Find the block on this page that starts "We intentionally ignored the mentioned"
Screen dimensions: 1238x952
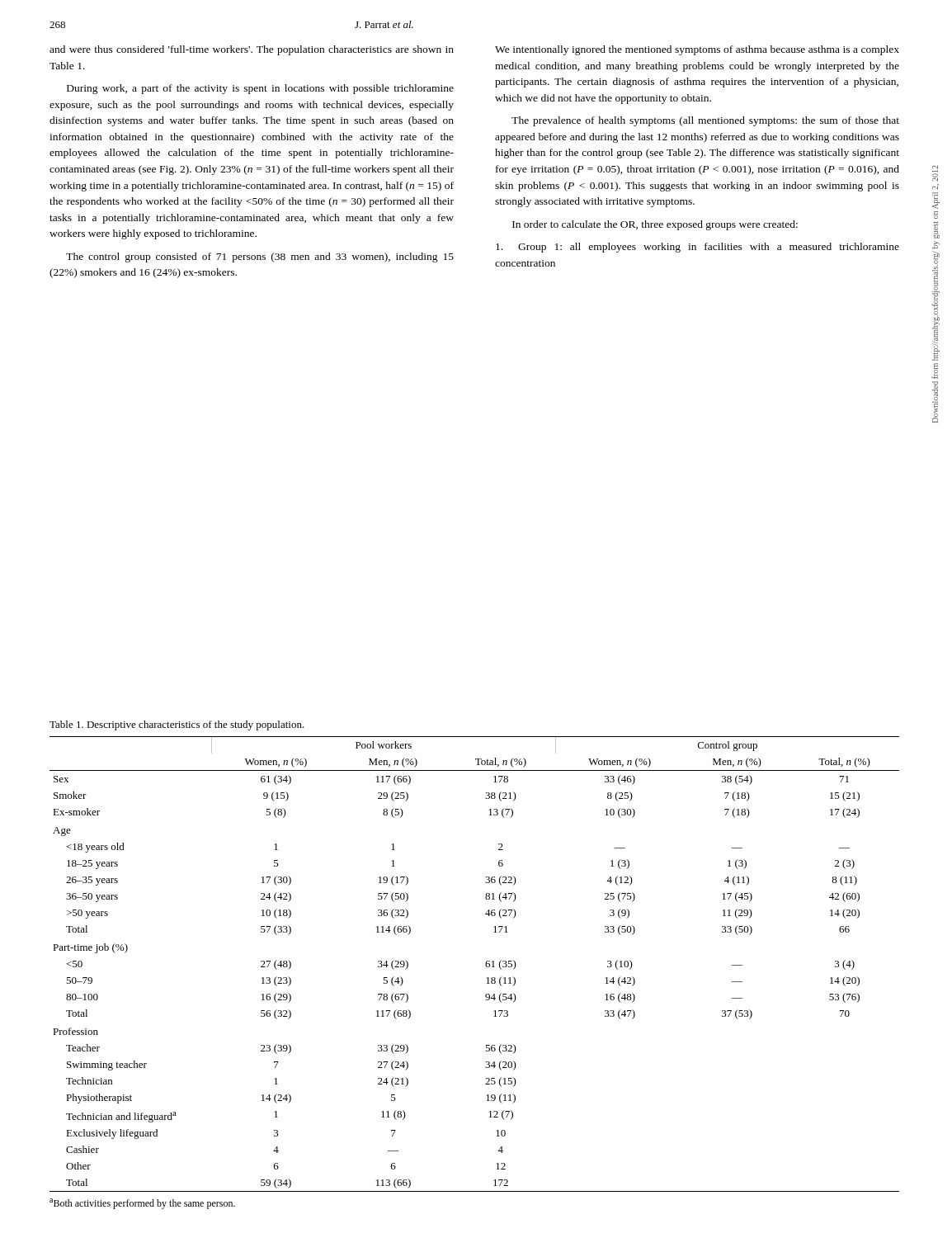point(697,137)
